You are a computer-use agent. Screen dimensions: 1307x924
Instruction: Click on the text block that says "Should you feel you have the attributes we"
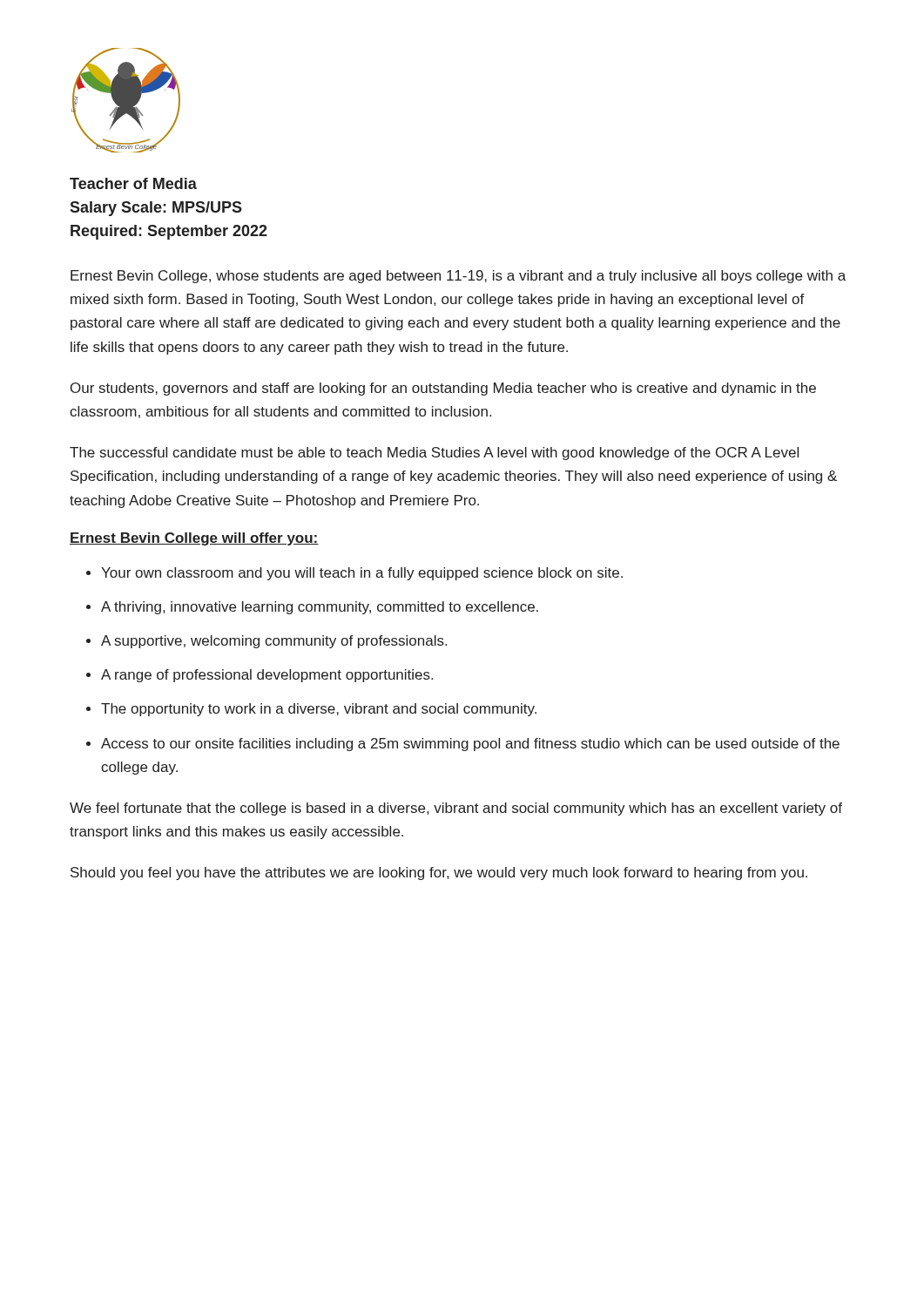pos(439,873)
